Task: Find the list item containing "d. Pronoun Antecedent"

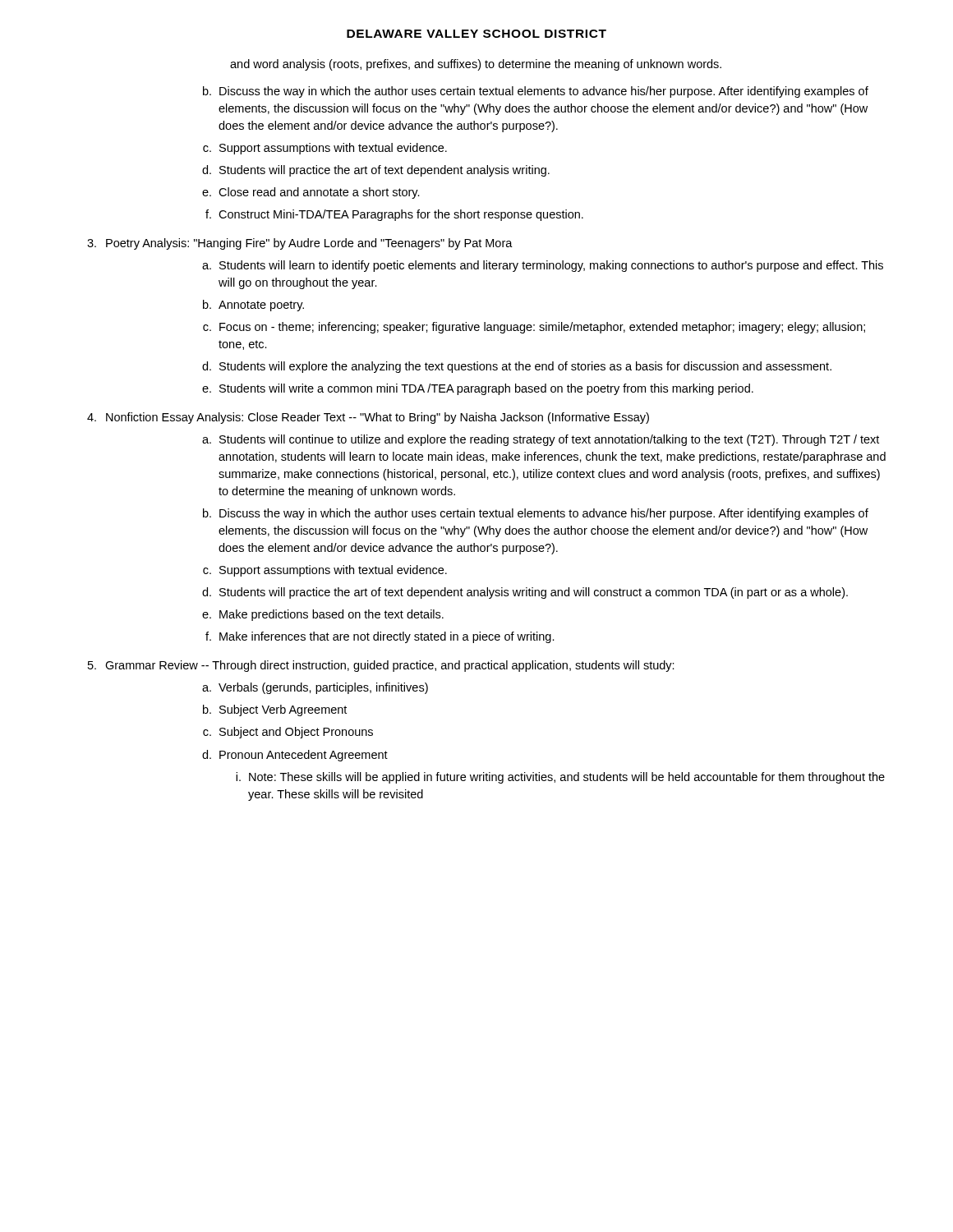Action: (295, 756)
